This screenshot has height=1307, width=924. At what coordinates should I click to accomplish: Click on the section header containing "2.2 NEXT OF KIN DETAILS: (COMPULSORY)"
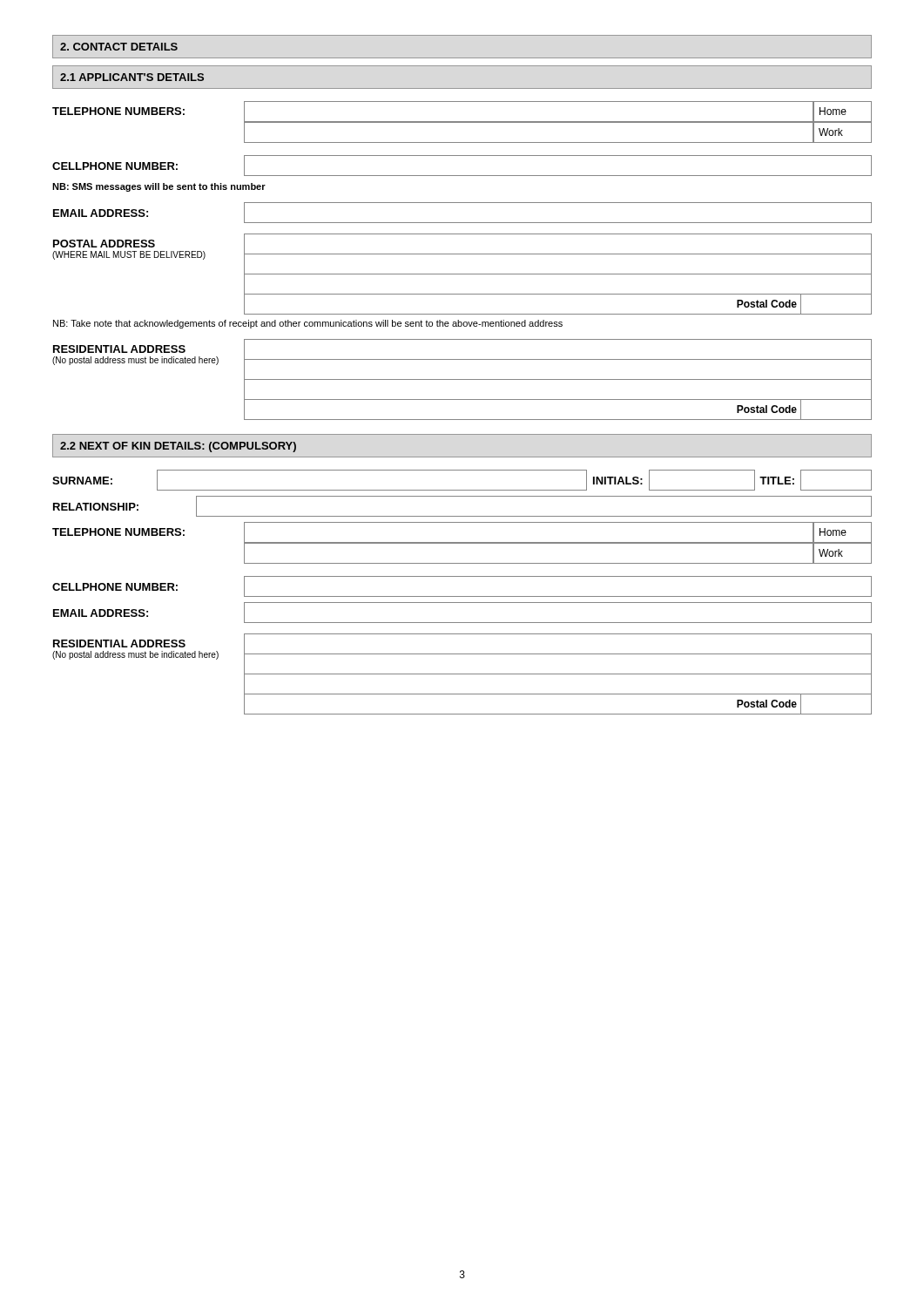tap(178, 446)
